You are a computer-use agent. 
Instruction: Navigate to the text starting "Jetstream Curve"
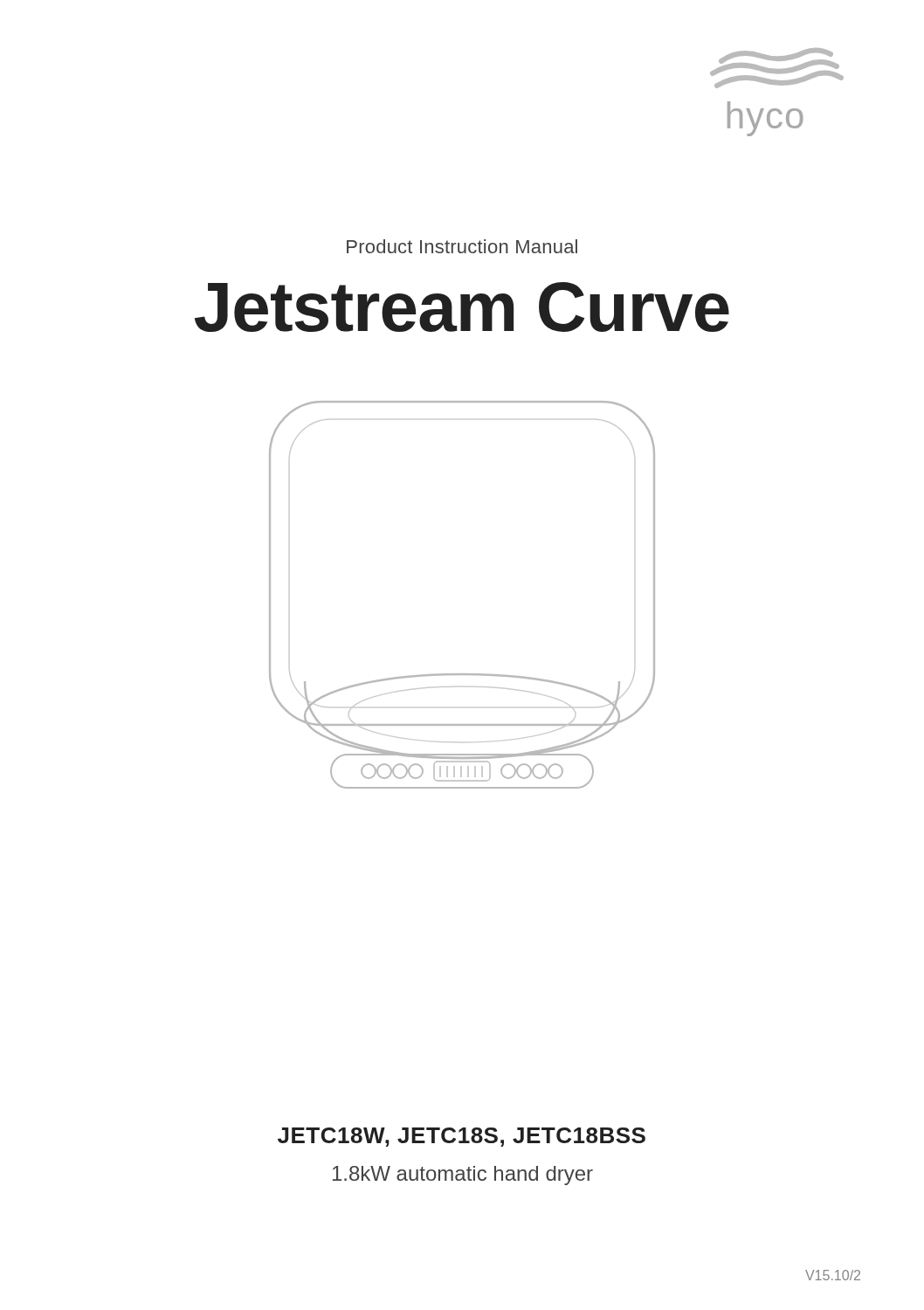462,307
